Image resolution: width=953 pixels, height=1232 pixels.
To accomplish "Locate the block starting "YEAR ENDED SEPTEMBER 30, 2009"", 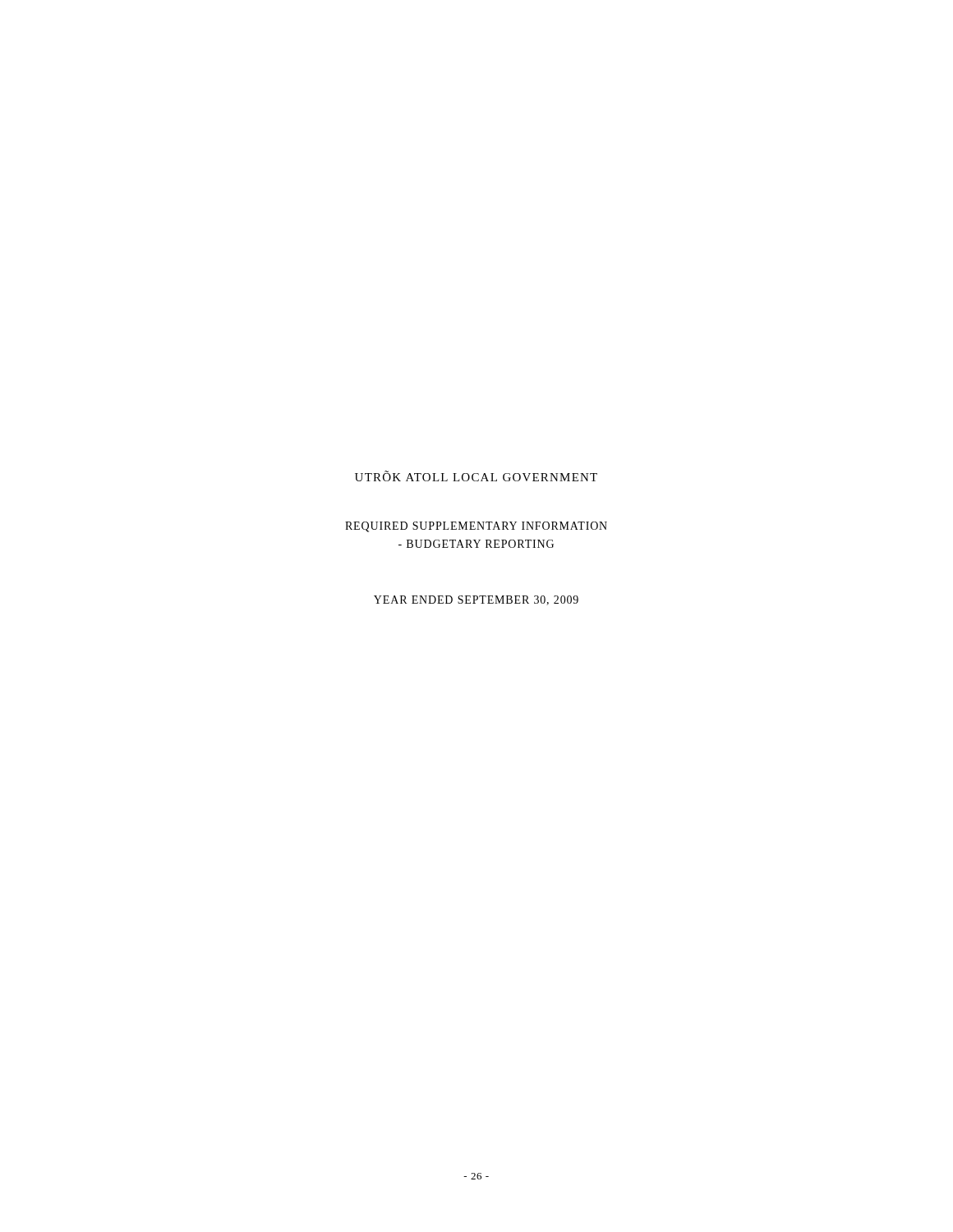I will pos(476,600).
